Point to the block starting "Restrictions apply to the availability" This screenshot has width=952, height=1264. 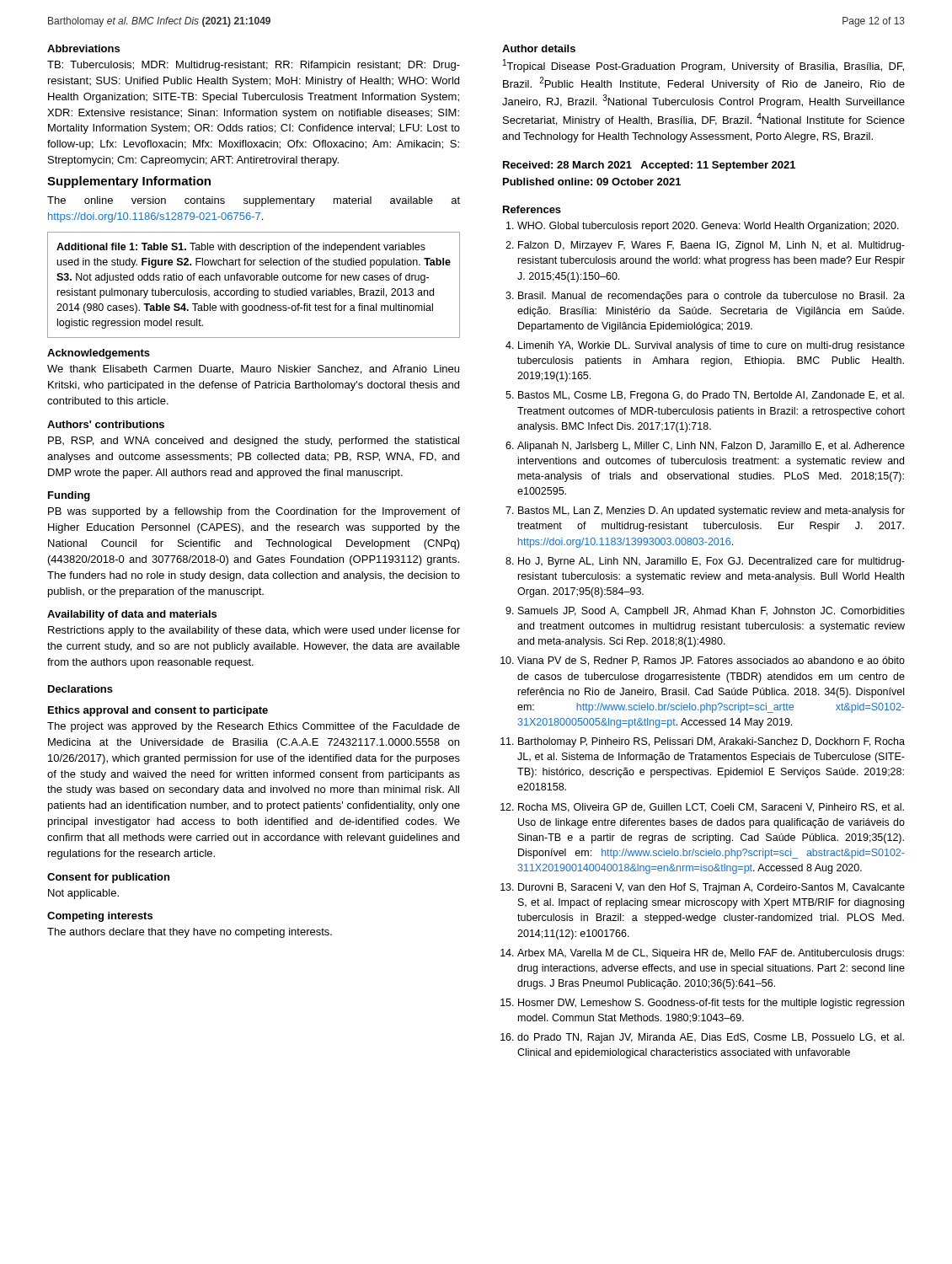point(254,647)
